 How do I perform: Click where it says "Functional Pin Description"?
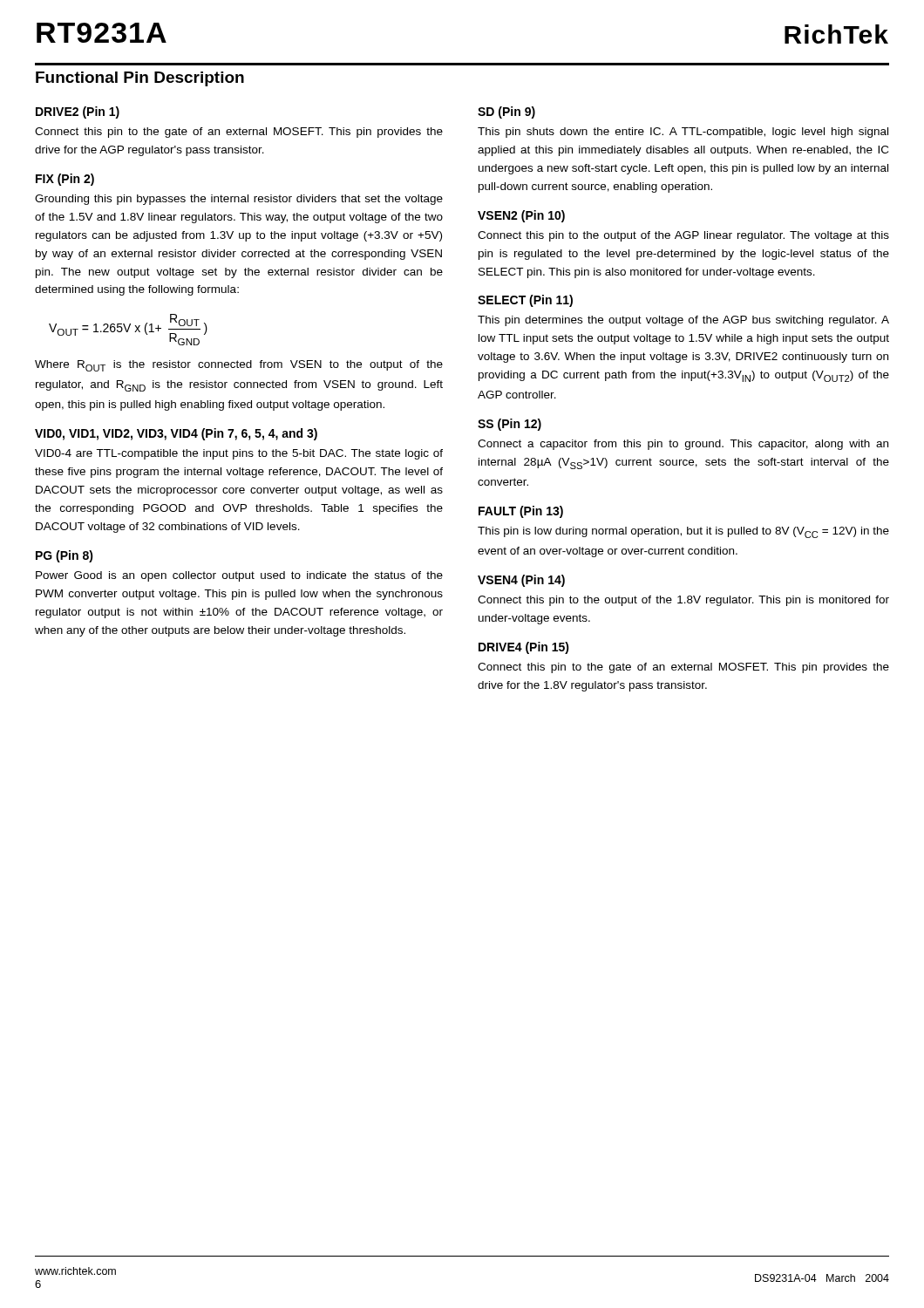[140, 77]
